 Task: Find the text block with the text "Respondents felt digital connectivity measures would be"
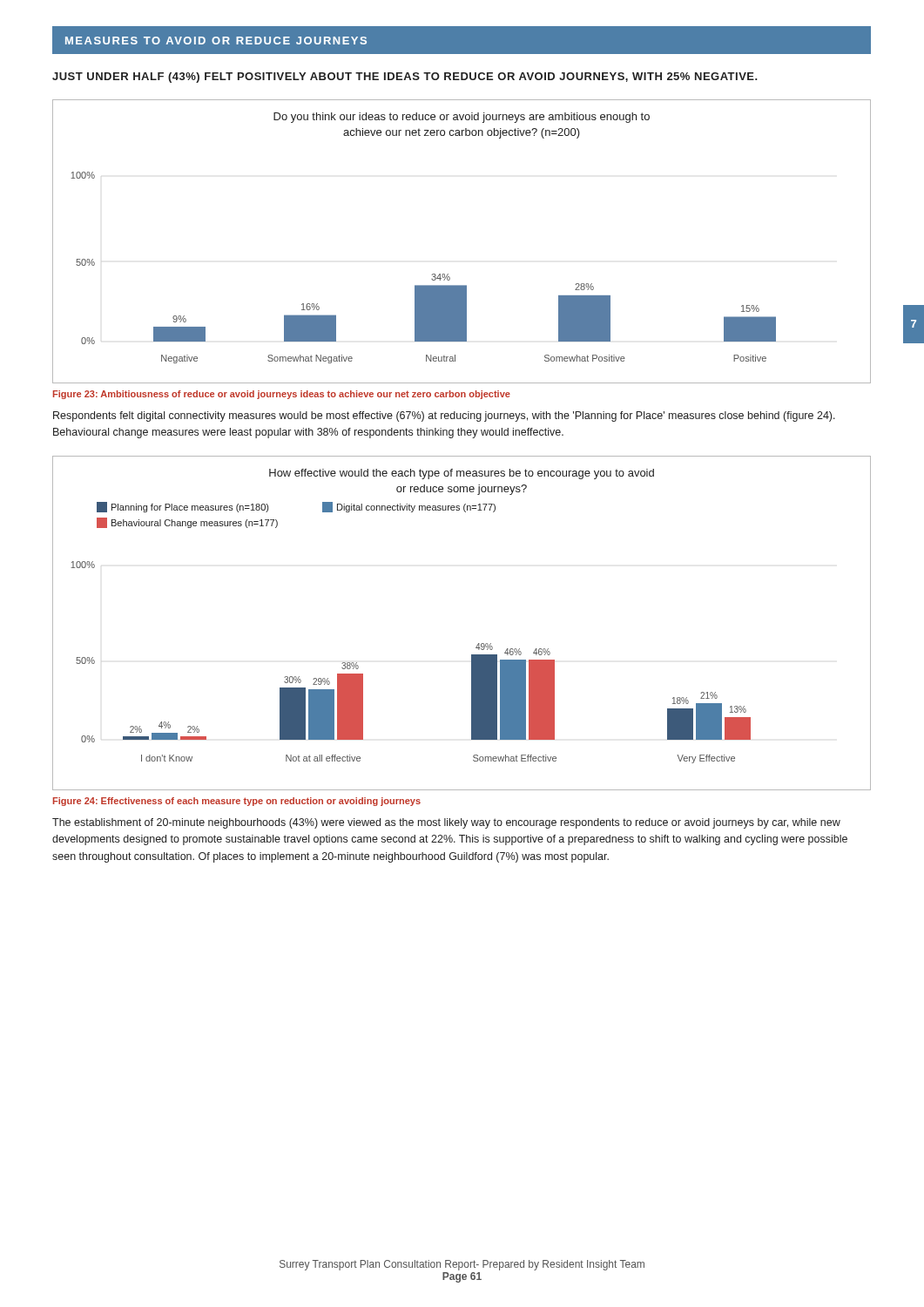(444, 424)
